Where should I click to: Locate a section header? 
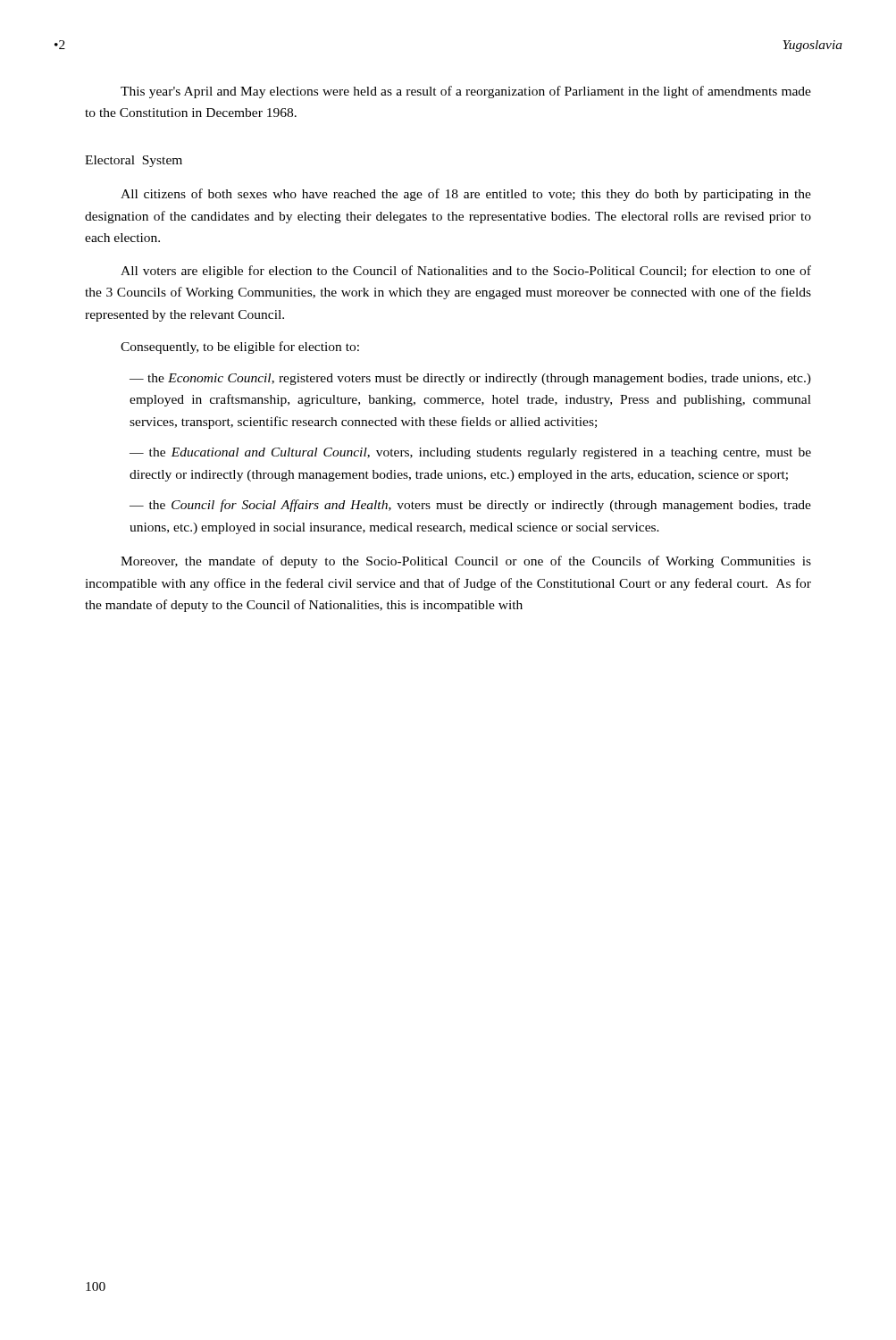coord(134,159)
